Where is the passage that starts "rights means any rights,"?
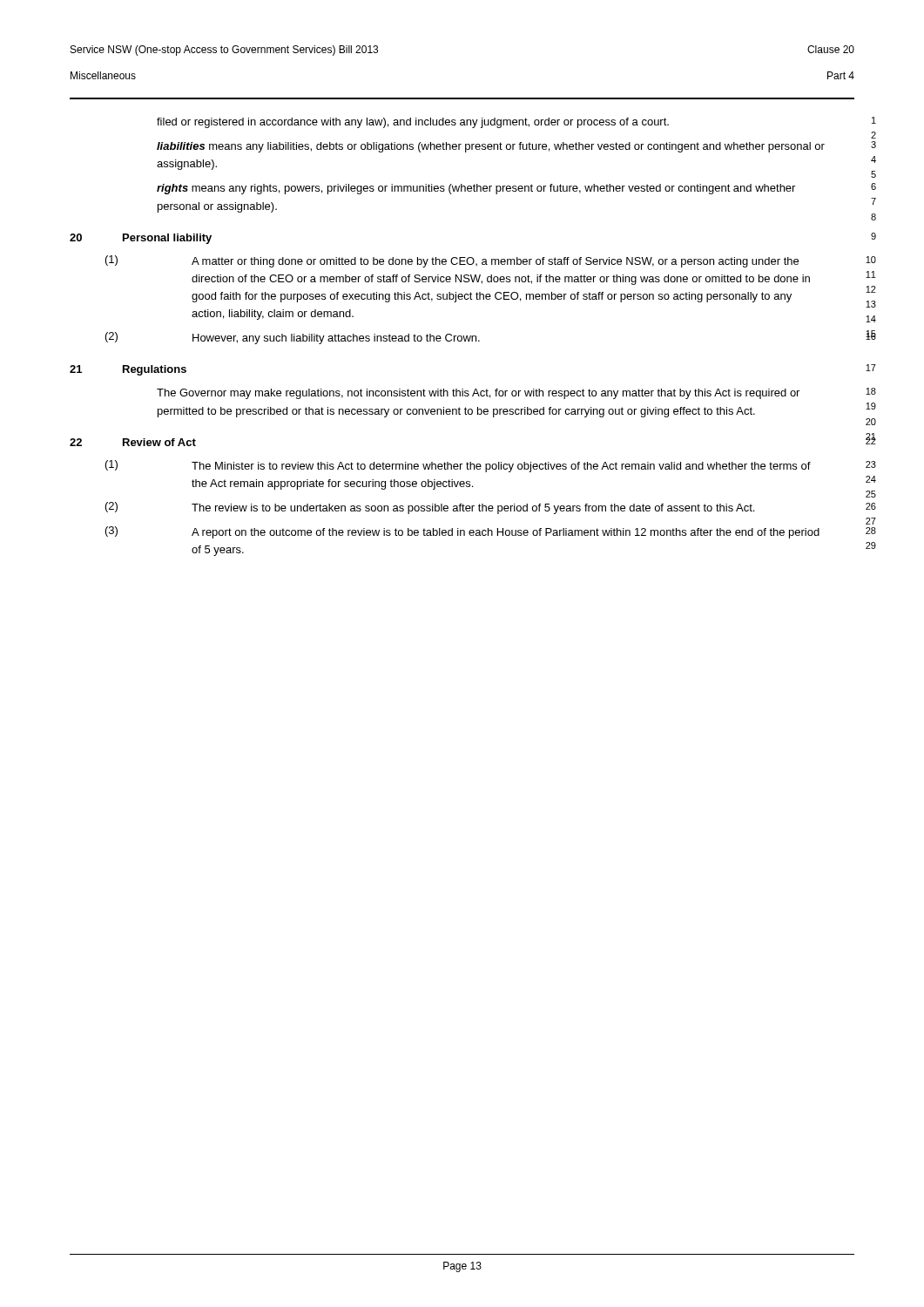This screenshot has height=1307, width=924. [492, 197]
